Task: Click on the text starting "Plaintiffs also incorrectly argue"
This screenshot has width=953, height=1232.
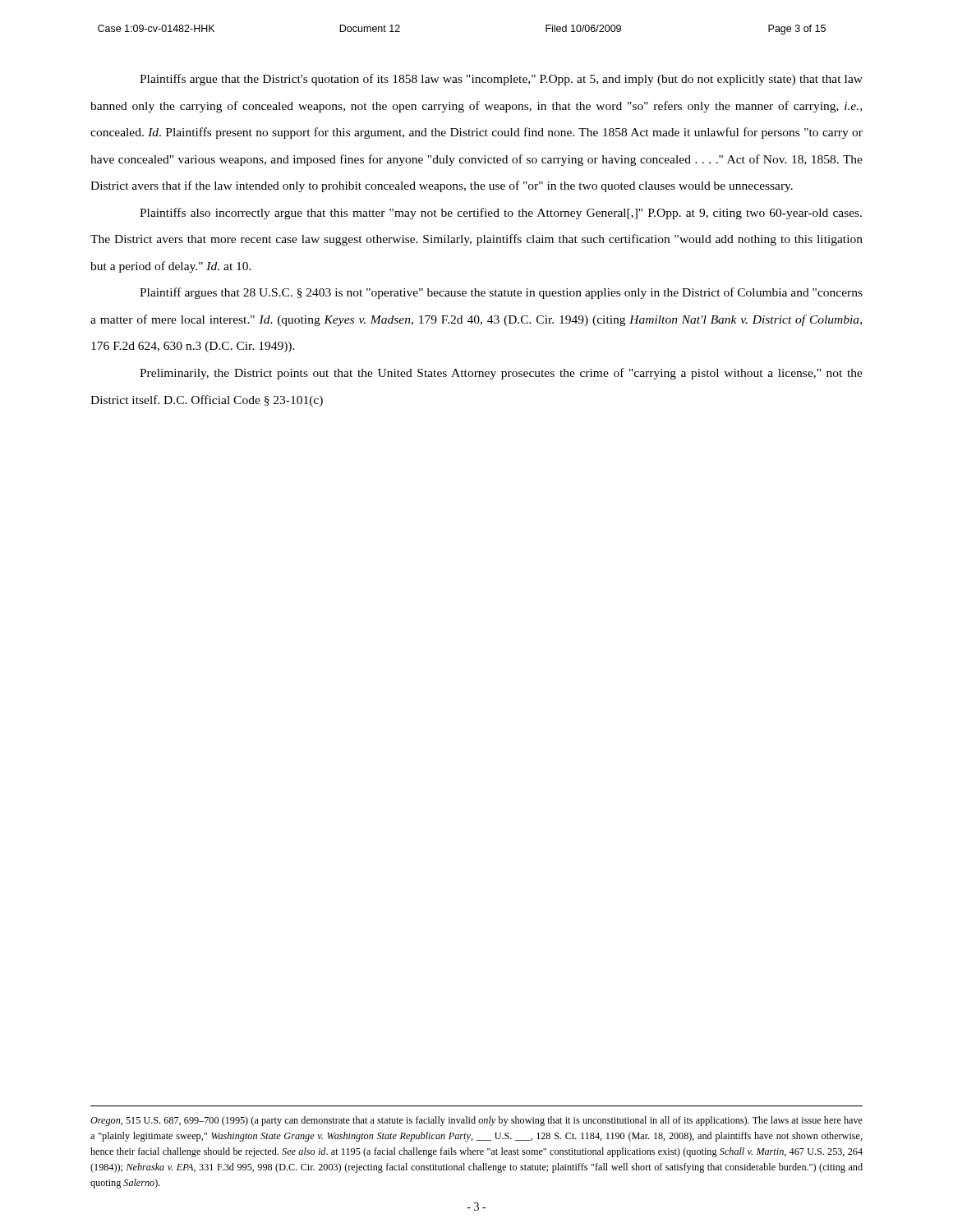Action: click(476, 239)
